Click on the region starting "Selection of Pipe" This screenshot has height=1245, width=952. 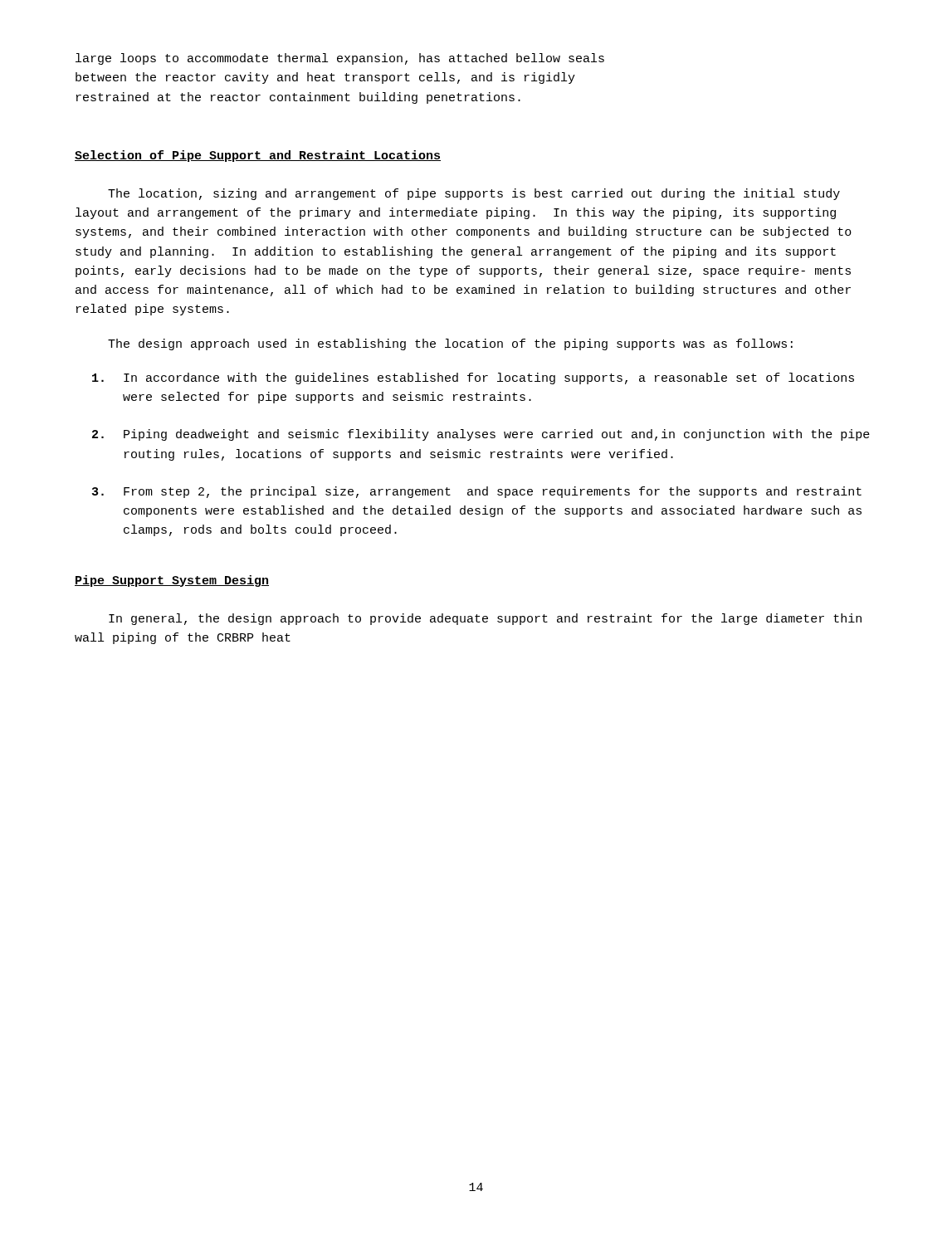[258, 156]
